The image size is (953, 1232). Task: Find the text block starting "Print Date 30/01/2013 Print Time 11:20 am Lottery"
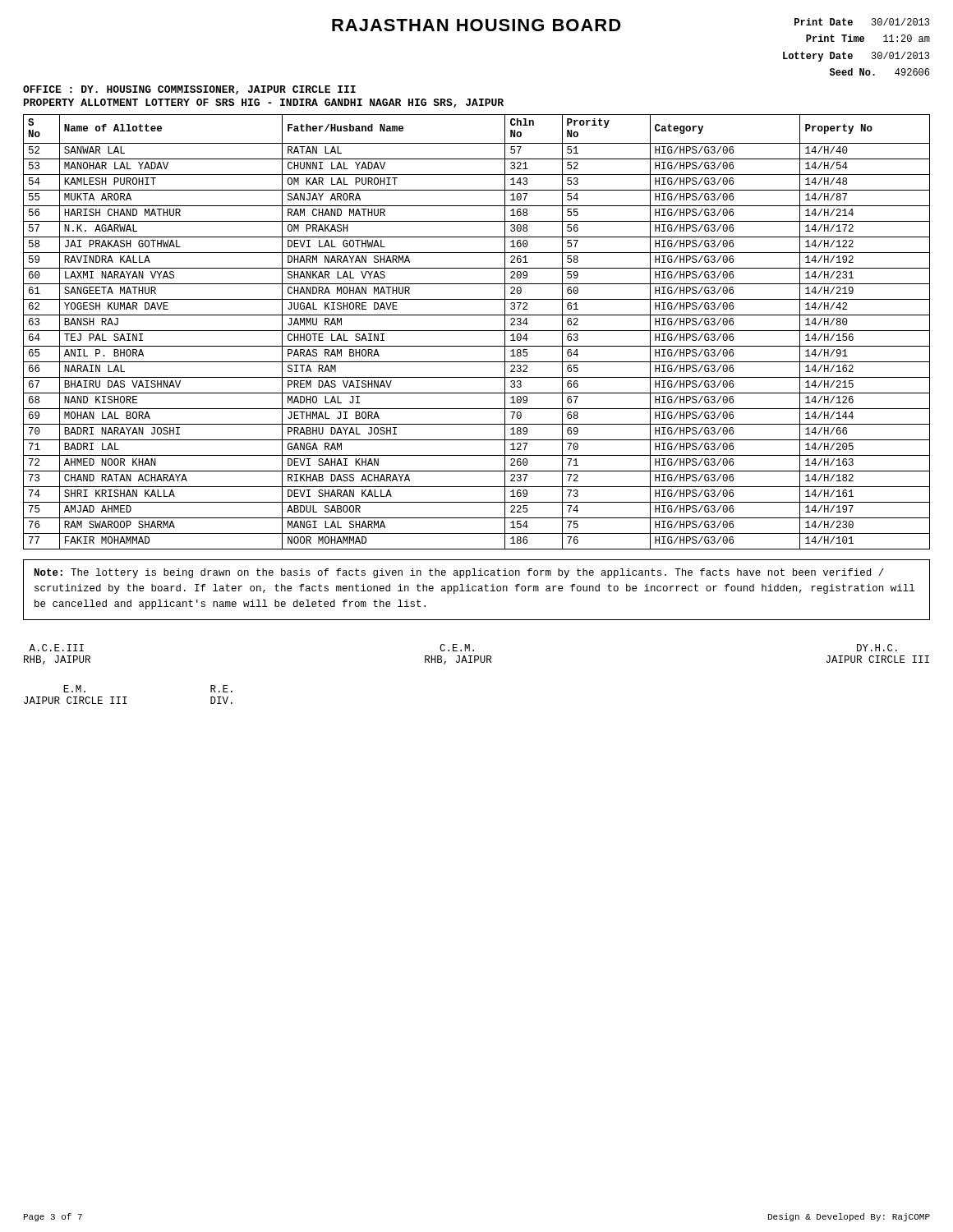coord(856,48)
